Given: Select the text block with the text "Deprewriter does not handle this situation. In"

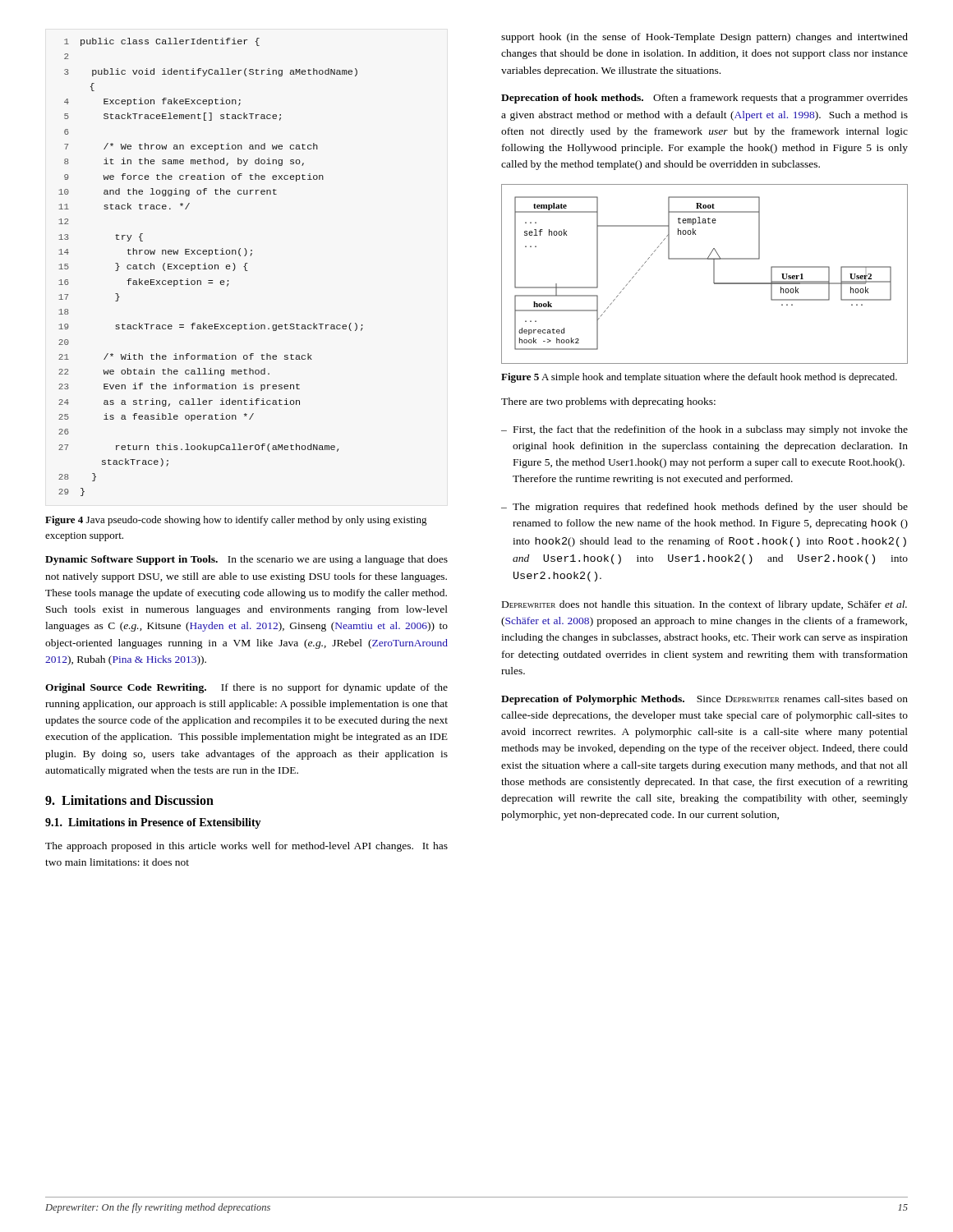Looking at the screenshot, I should (x=705, y=638).
